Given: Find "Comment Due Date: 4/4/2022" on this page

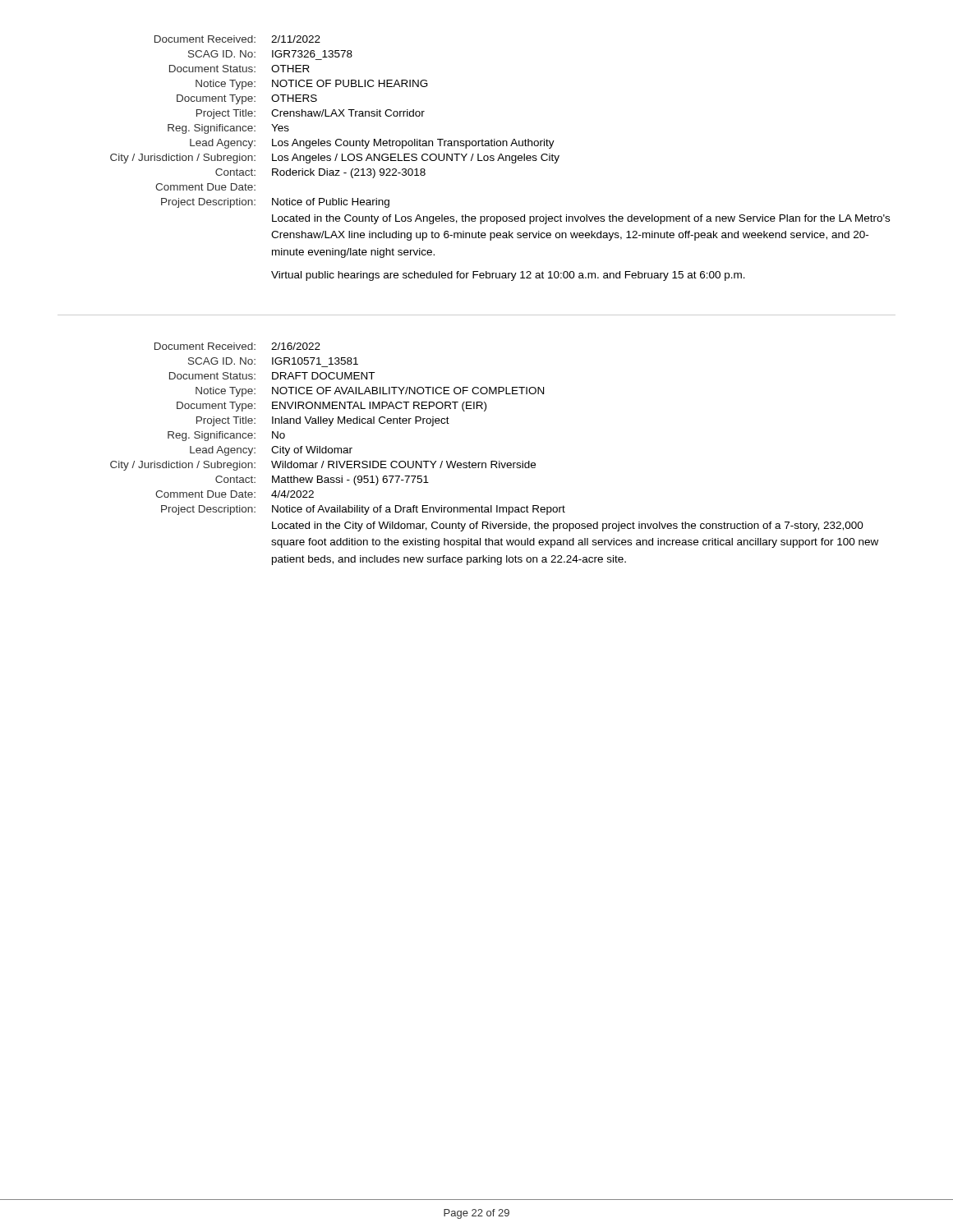Looking at the screenshot, I should (x=235, y=494).
